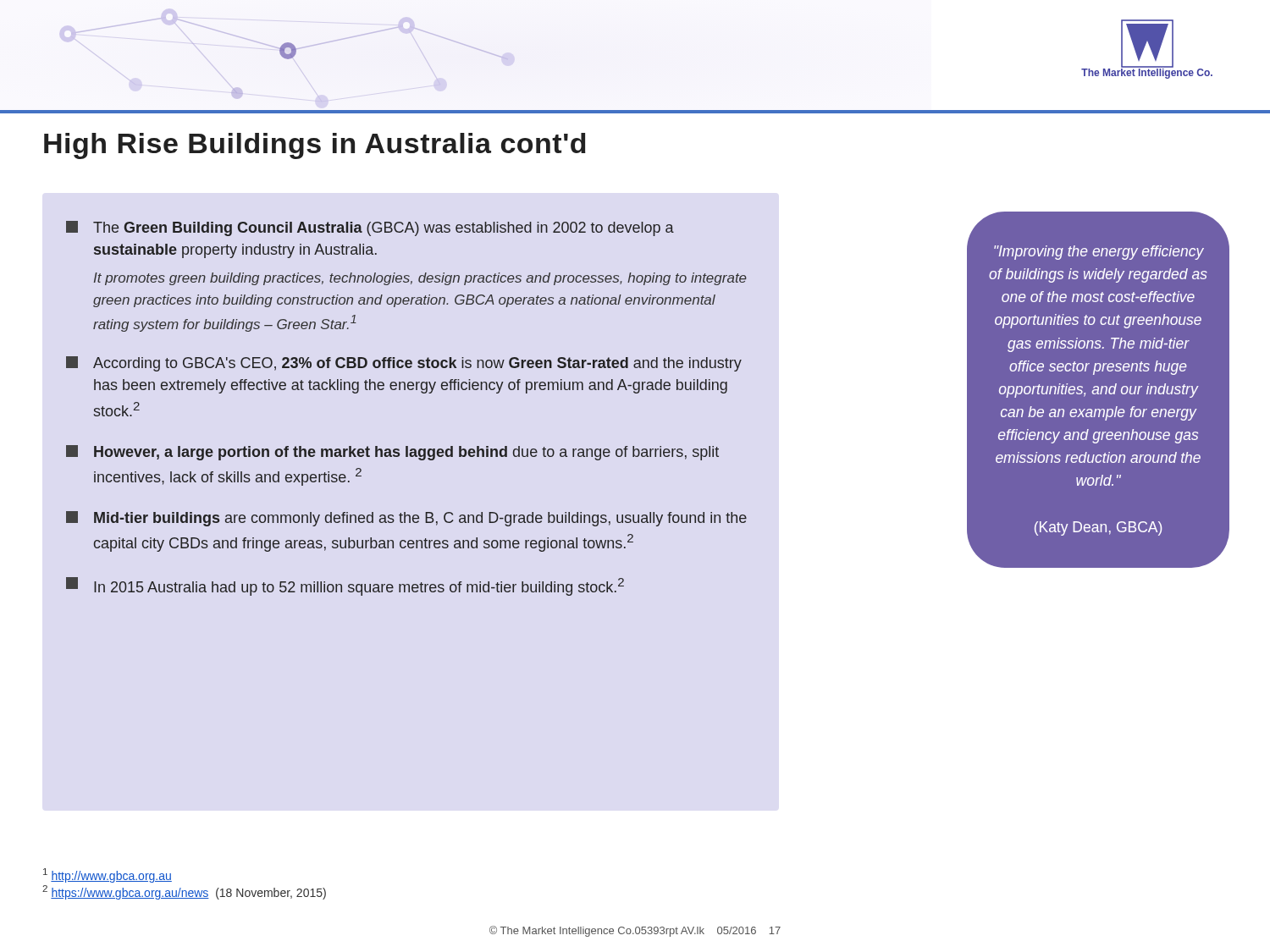1270x952 pixels.
Task: Click the passage that begins ""Improving the energy efficiency of"
Action: pos(1098,389)
